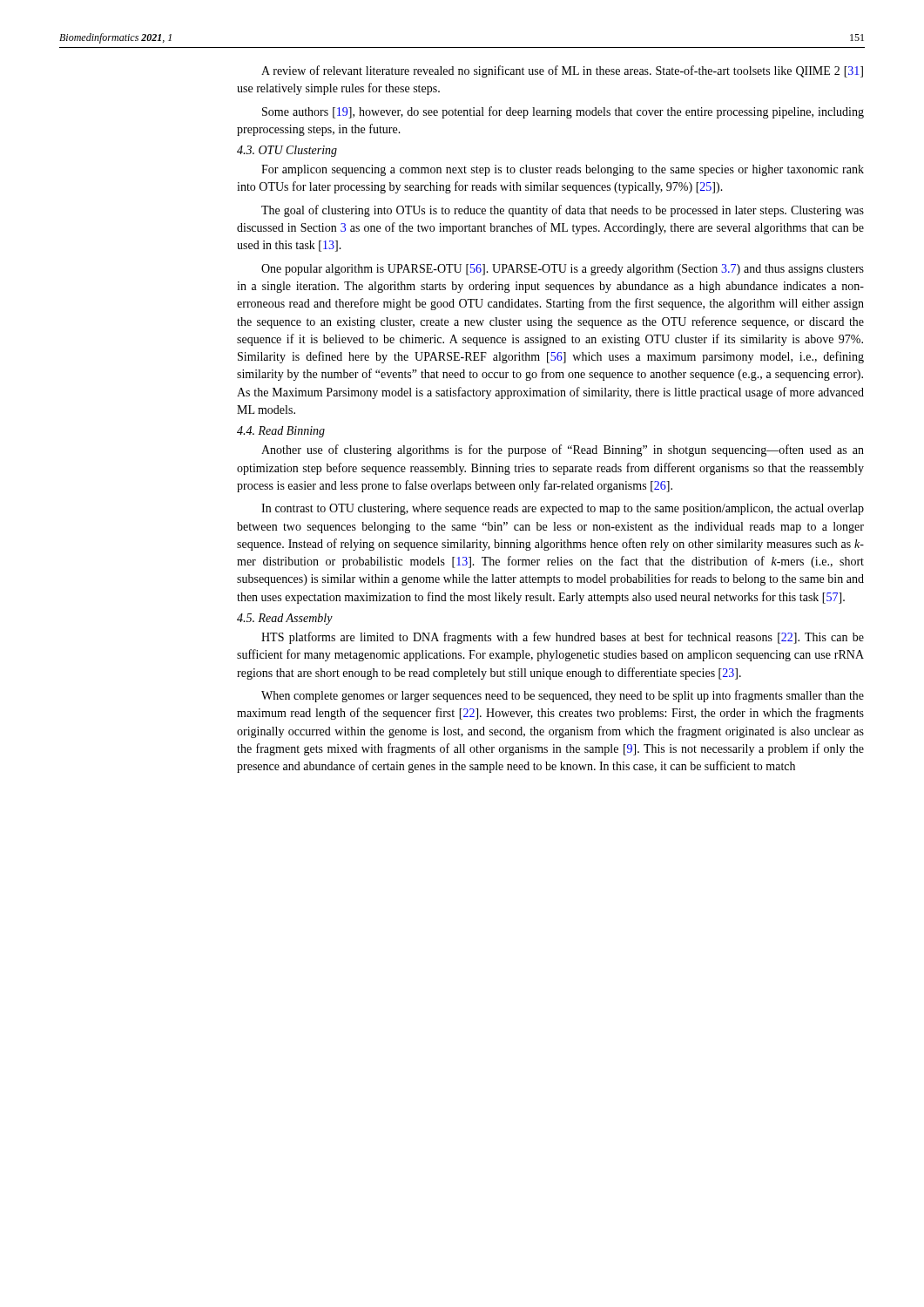Locate the block starting "4.5. Read Assembly"
Image resolution: width=924 pixels, height=1307 pixels.
click(x=285, y=618)
